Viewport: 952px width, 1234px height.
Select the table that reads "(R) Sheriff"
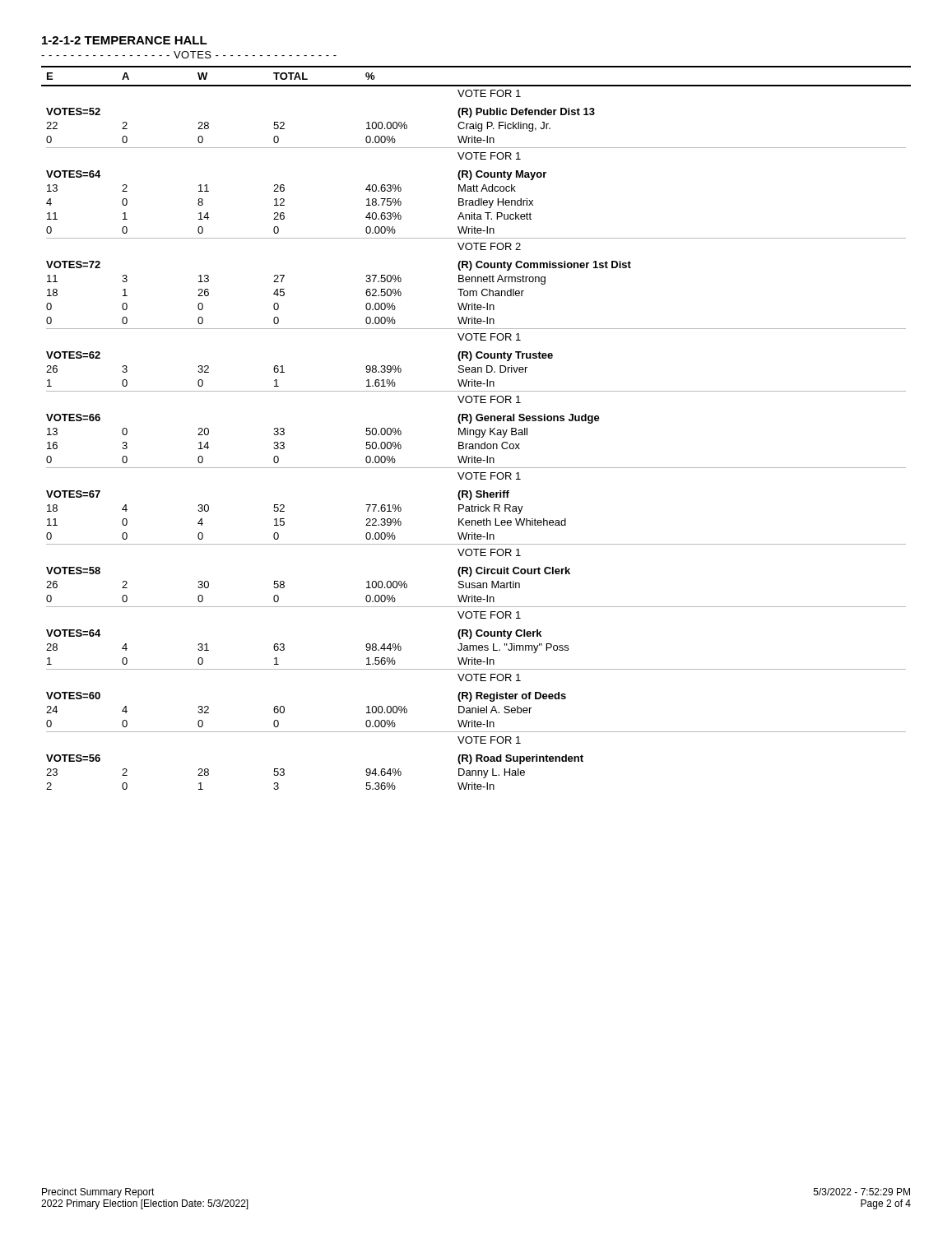tap(476, 429)
